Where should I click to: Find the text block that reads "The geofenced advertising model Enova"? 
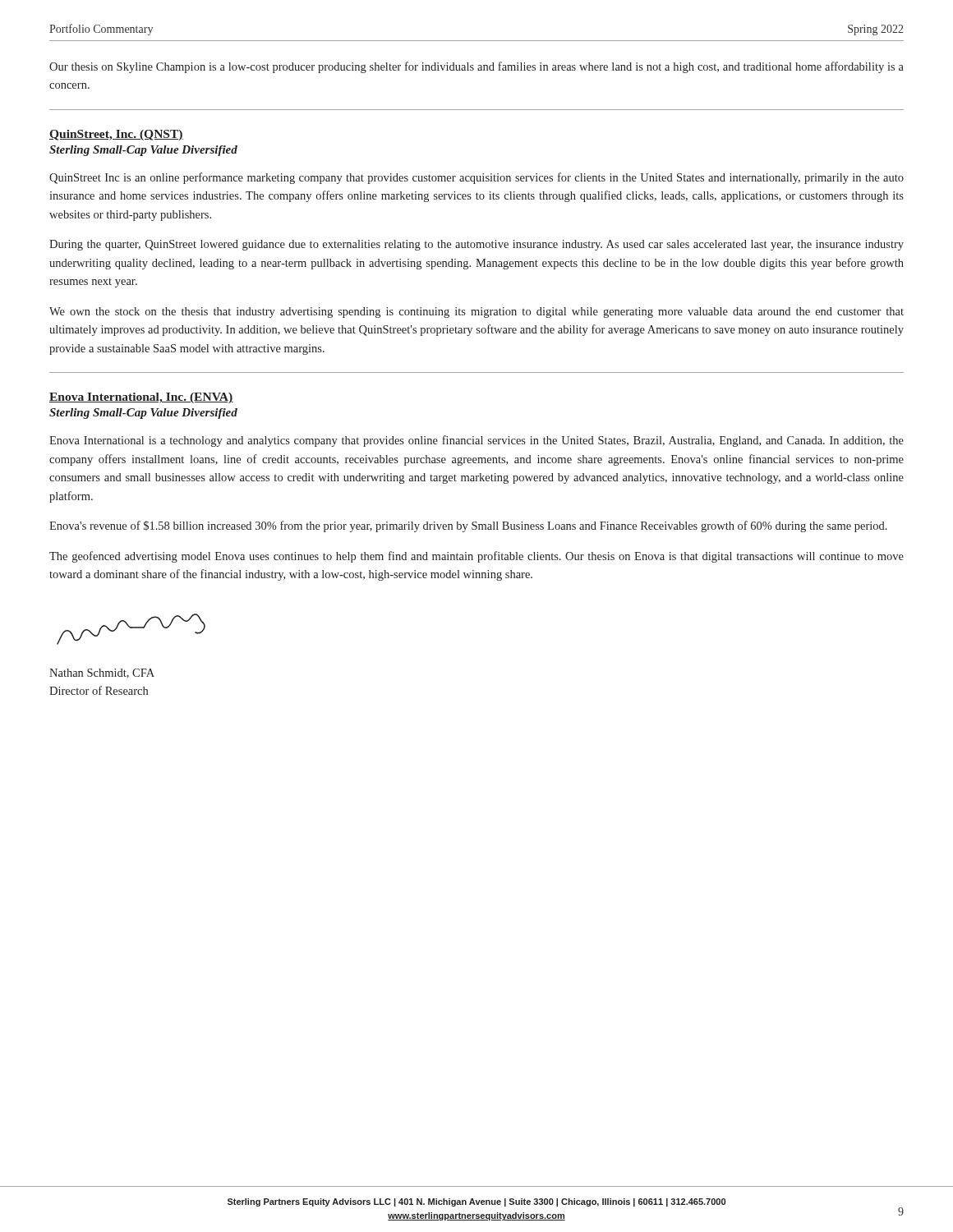tap(476, 565)
